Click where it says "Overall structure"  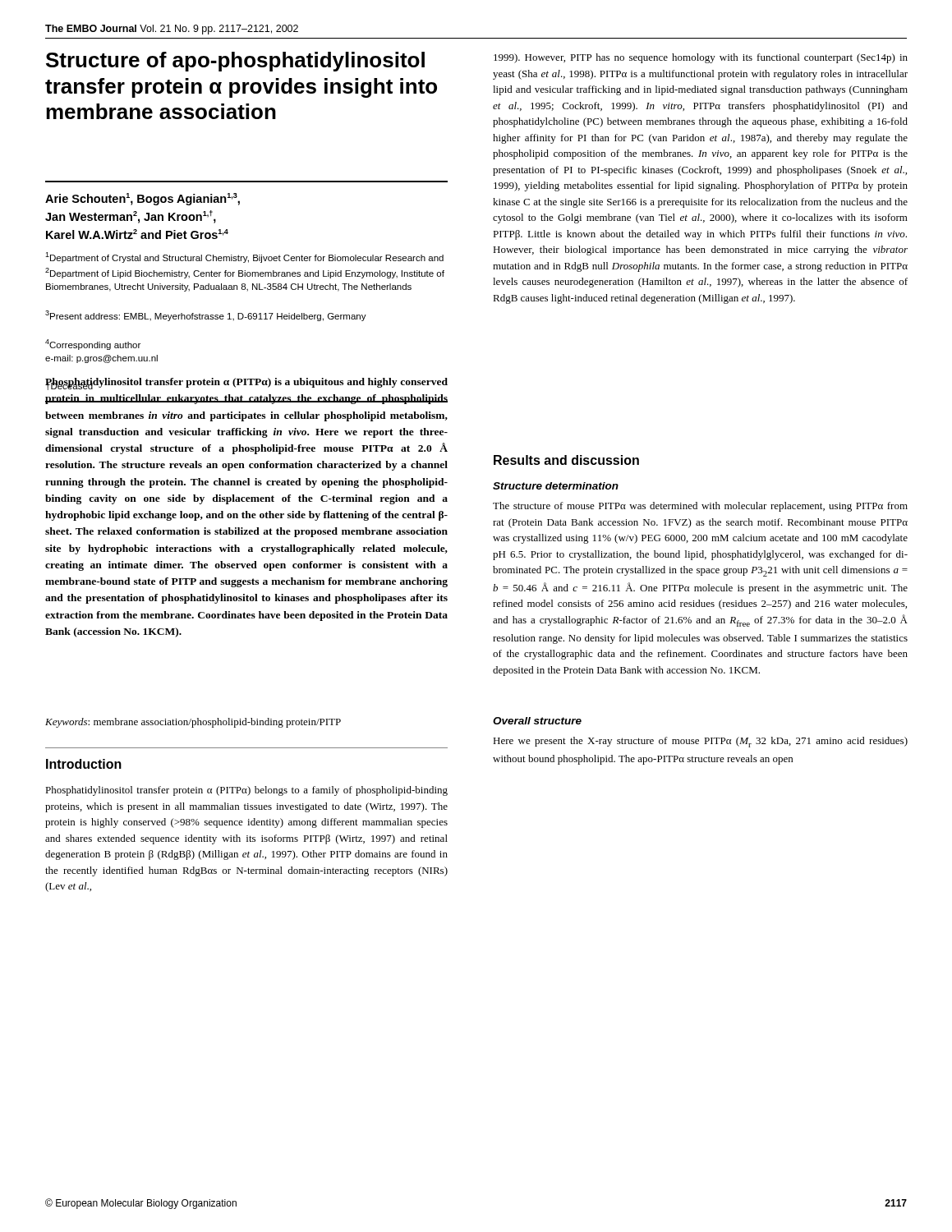(x=537, y=721)
